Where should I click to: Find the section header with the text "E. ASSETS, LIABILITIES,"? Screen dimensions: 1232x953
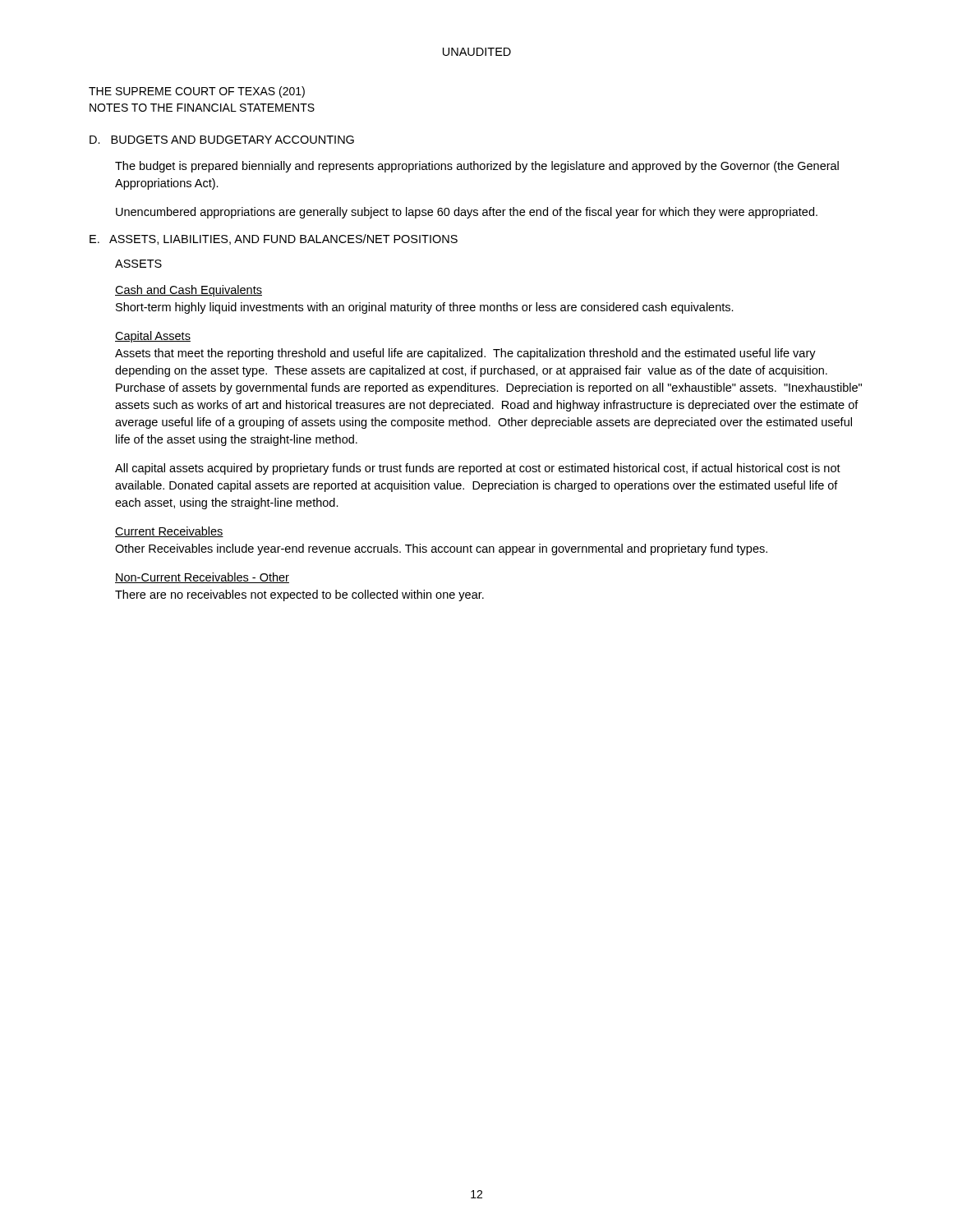pyautogui.click(x=273, y=239)
